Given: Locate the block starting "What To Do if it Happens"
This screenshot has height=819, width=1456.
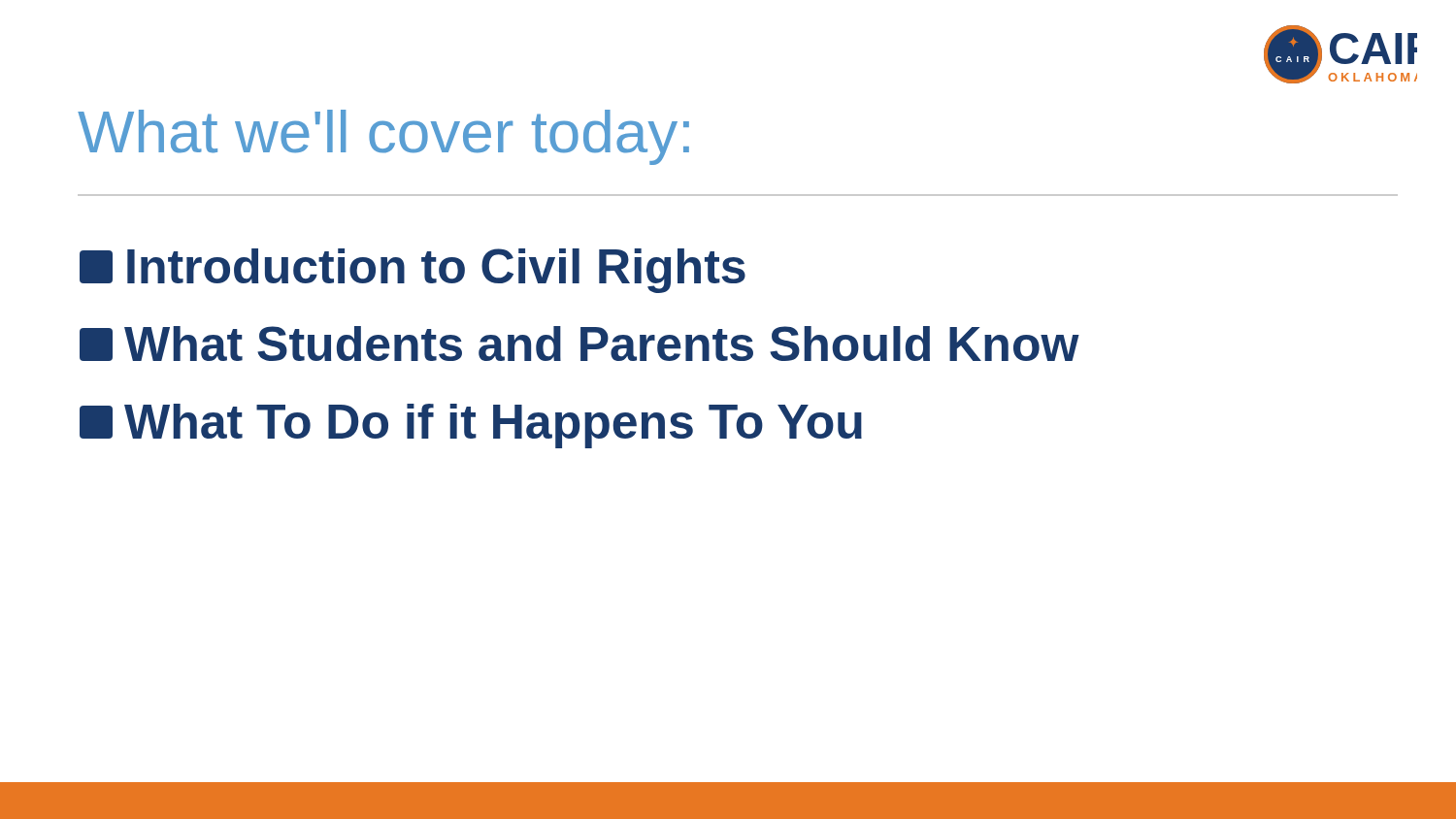Looking at the screenshot, I should 471,422.
